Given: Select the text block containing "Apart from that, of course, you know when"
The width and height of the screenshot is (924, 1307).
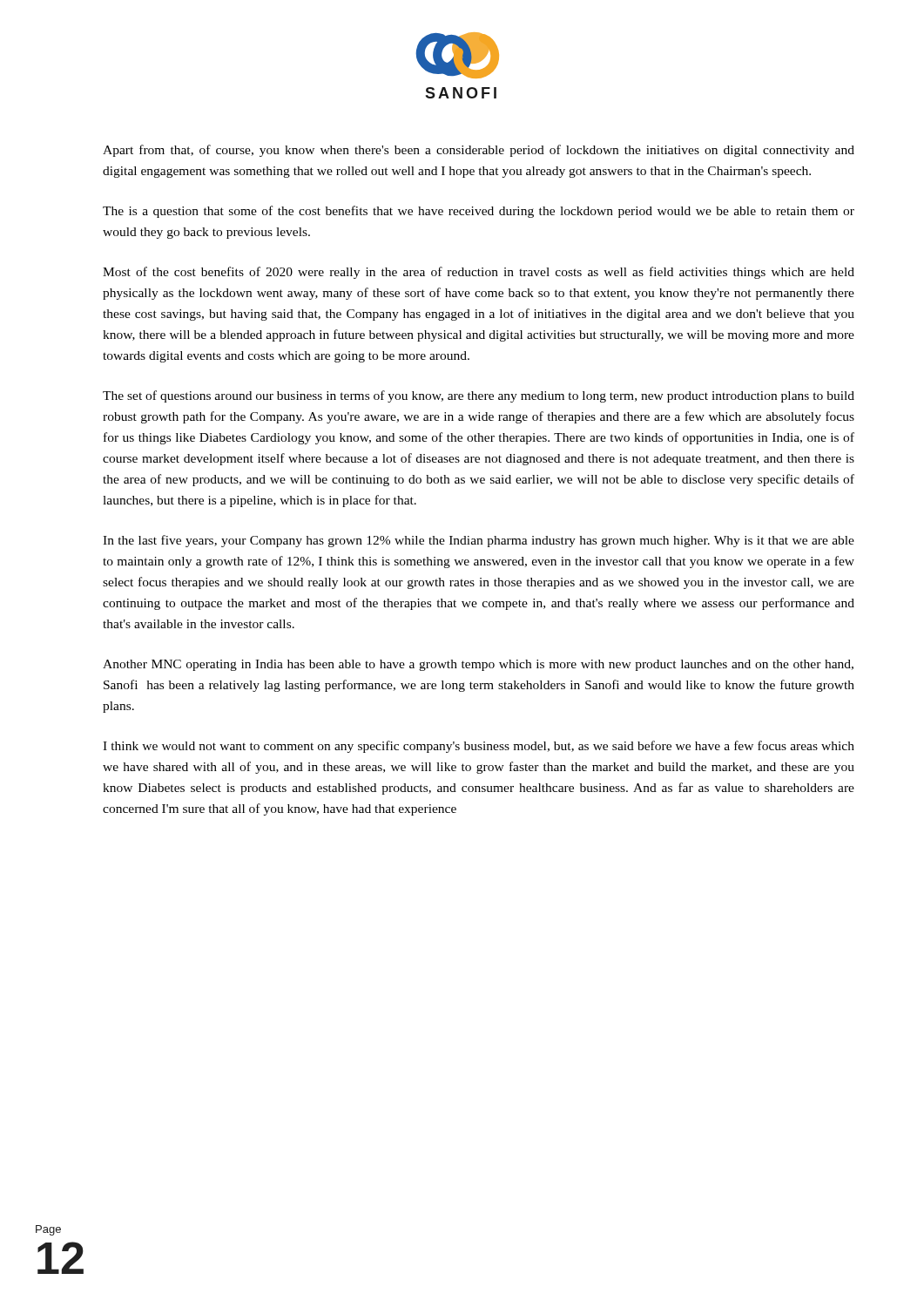Looking at the screenshot, I should 479,160.
